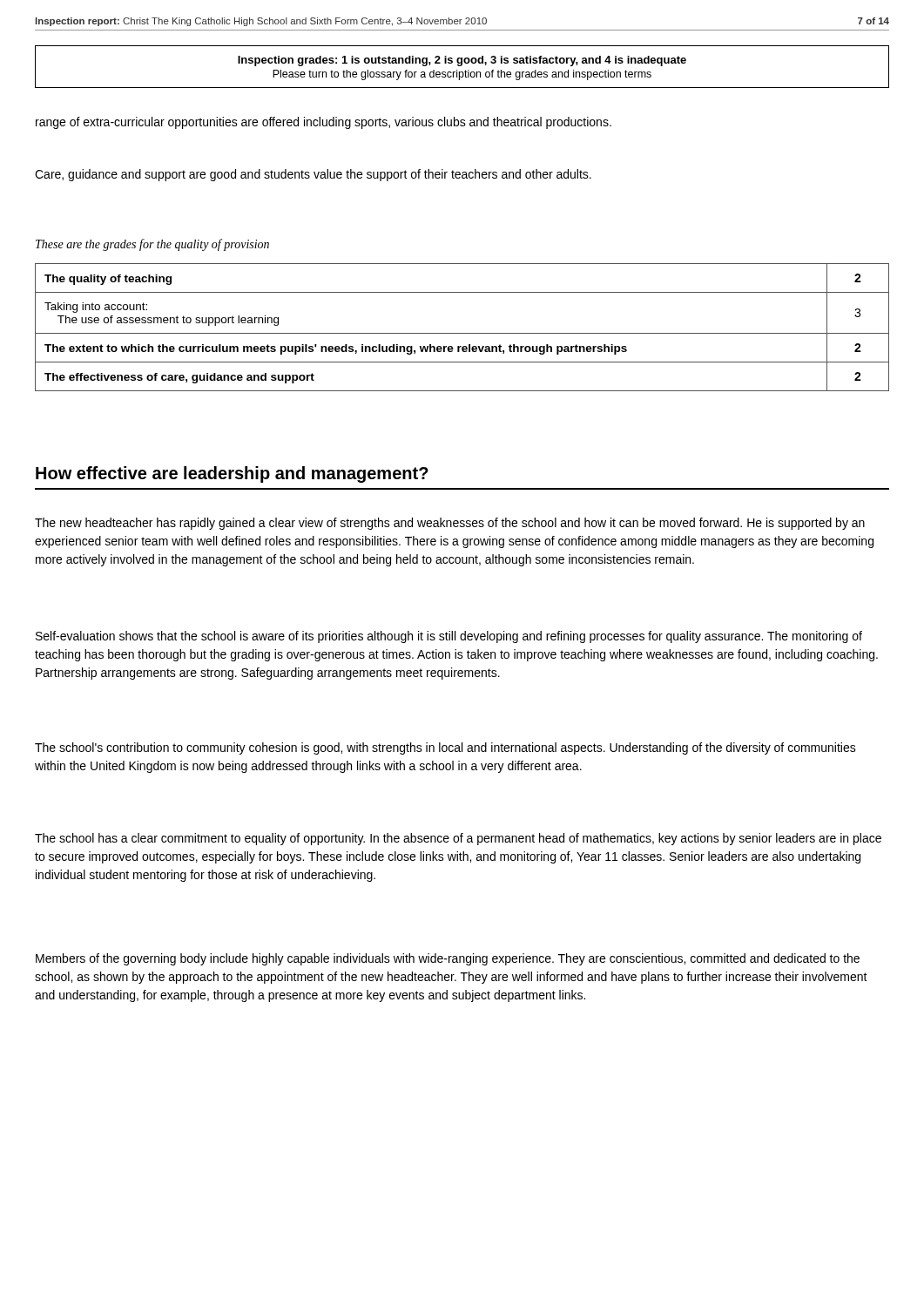The image size is (924, 1307).
Task: Find the block on this page that starts "Care, guidance and support are"
Action: coord(313,174)
